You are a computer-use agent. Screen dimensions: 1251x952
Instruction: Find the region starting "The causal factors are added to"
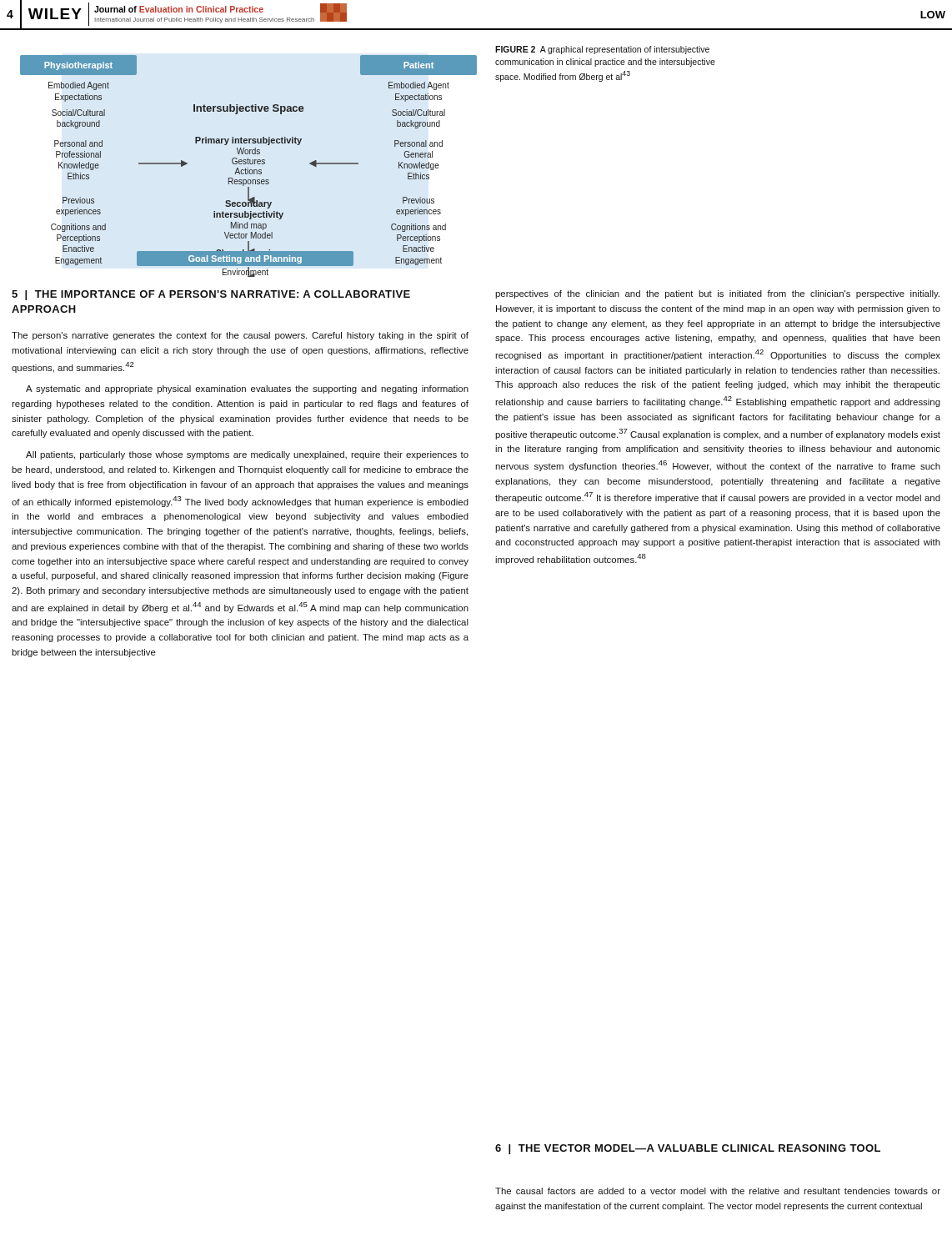point(718,1199)
